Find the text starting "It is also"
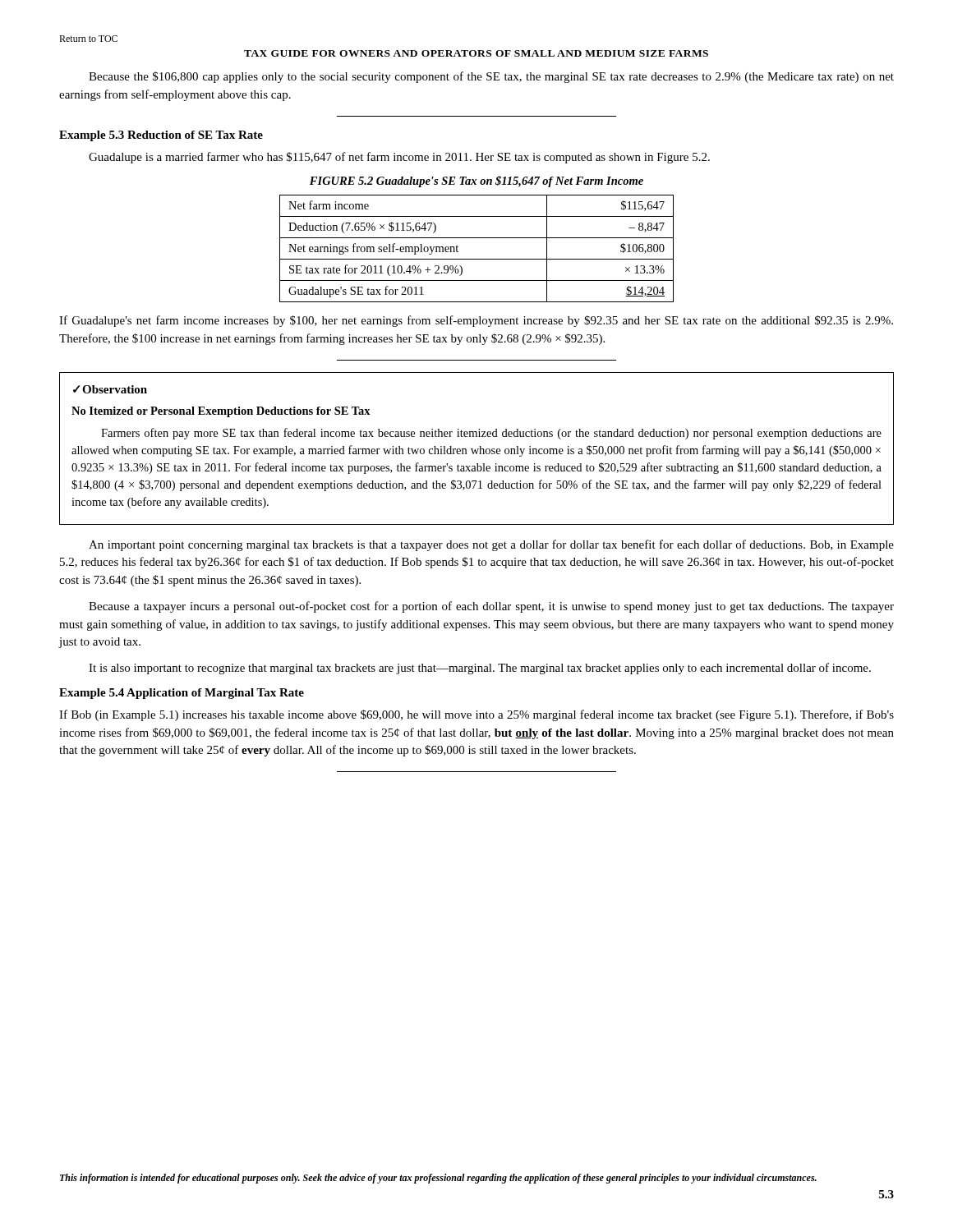953x1232 pixels. (480, 668)
